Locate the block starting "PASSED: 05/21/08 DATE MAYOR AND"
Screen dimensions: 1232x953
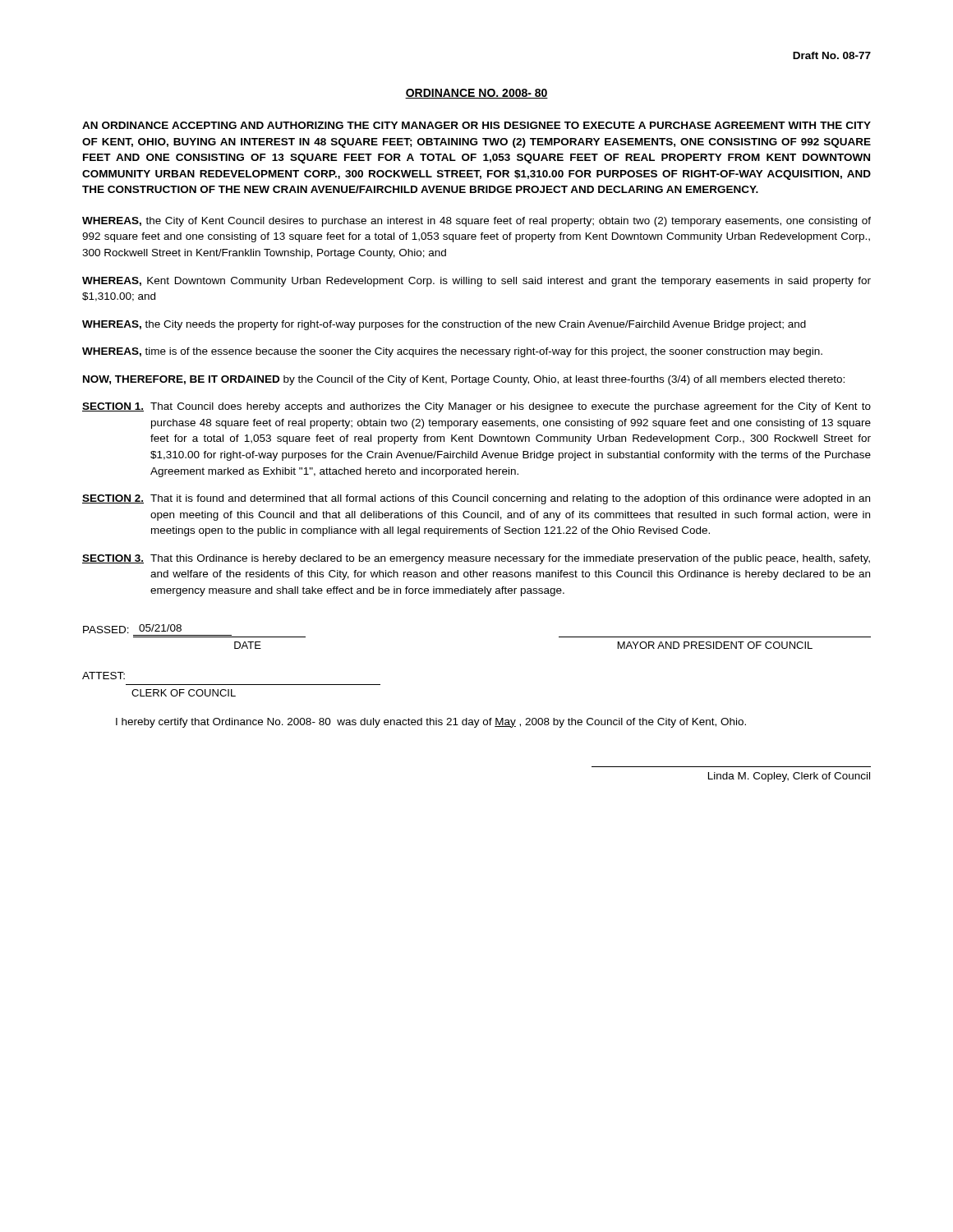107,629
